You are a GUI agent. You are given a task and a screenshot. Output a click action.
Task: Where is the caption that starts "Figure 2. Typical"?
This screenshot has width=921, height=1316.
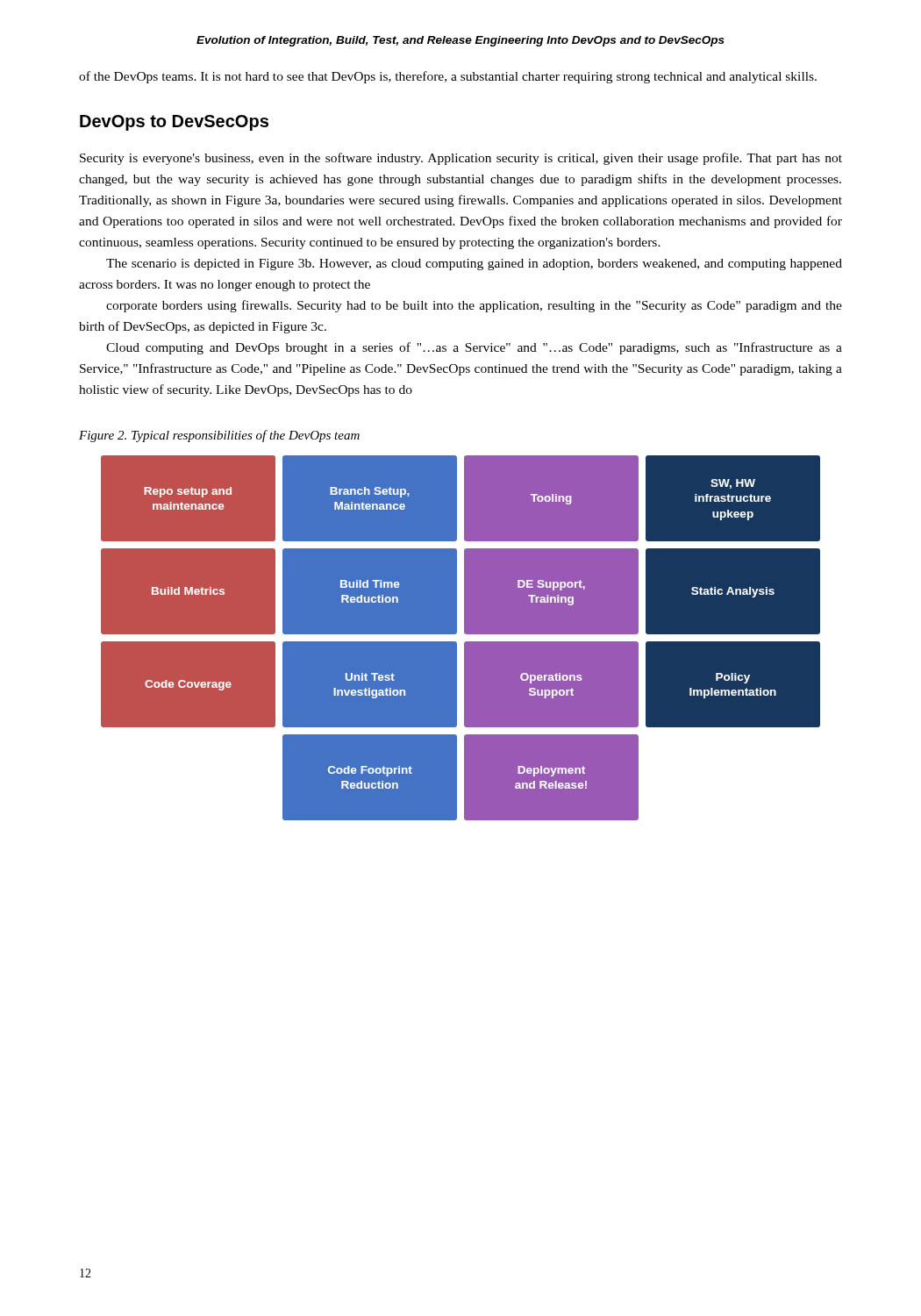pos(219,435)
